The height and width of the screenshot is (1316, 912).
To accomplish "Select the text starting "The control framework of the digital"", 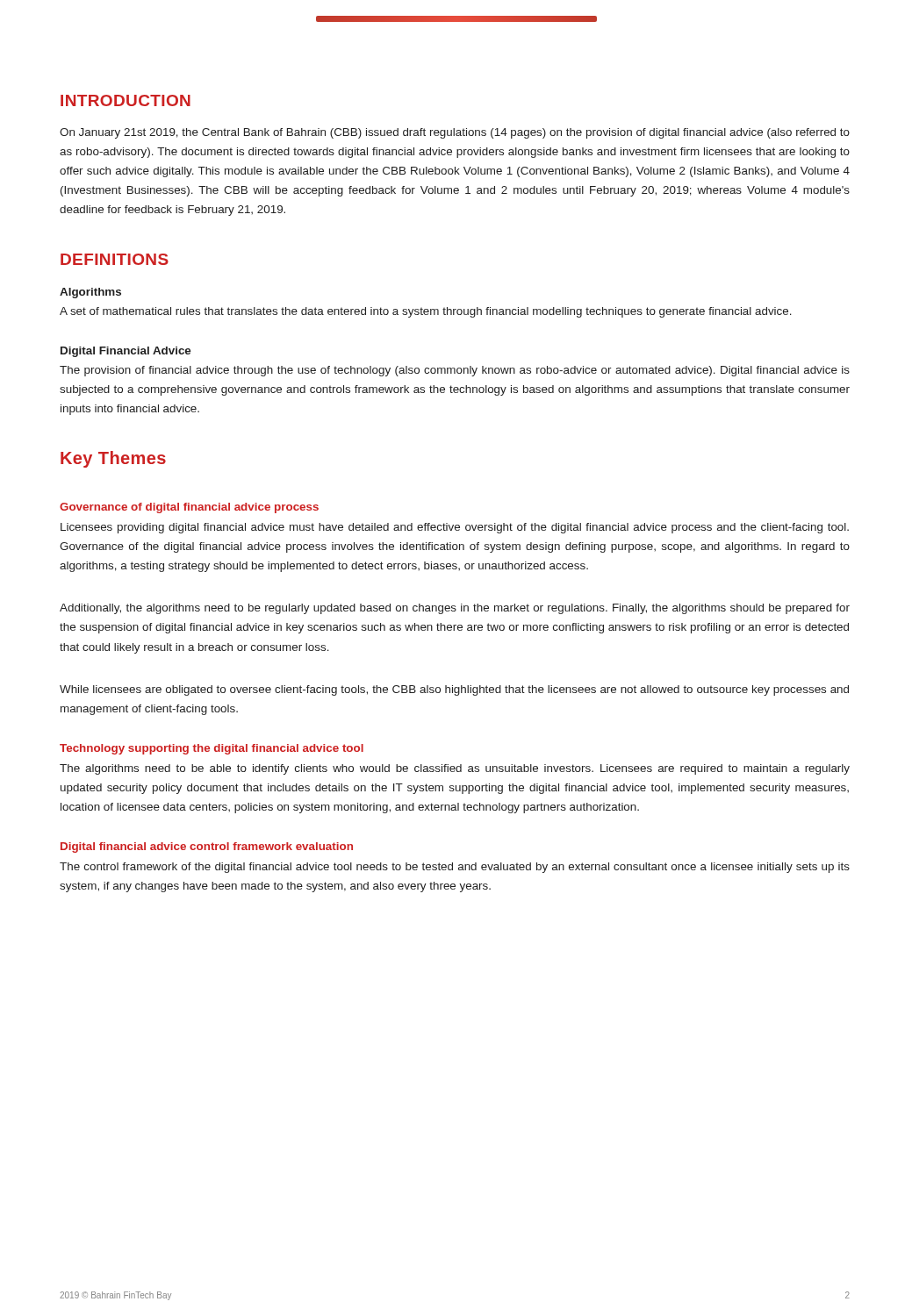I will tap(455, 877).
